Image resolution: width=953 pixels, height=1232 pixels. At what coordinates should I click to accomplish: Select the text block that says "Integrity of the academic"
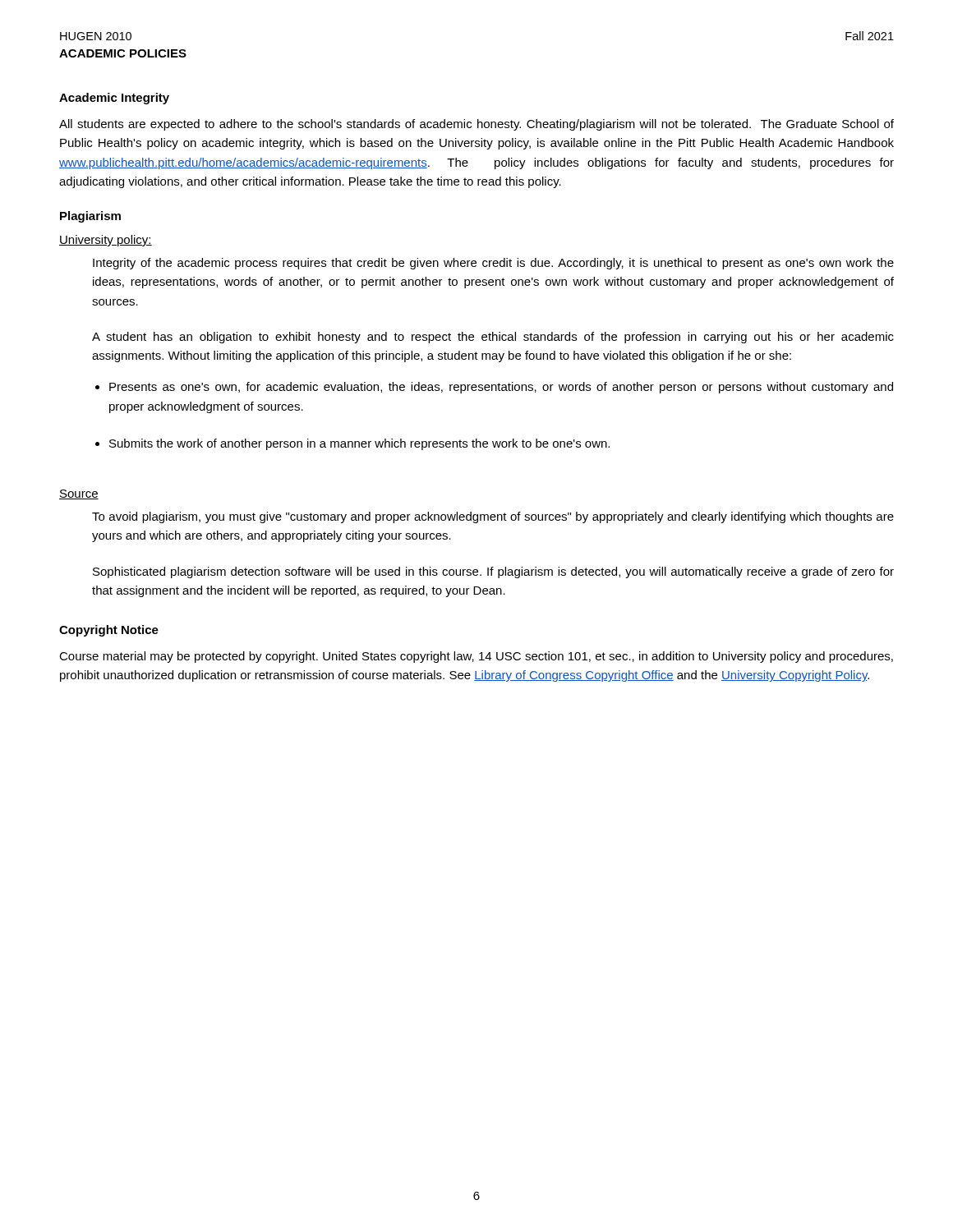click(x=493, y=282)
